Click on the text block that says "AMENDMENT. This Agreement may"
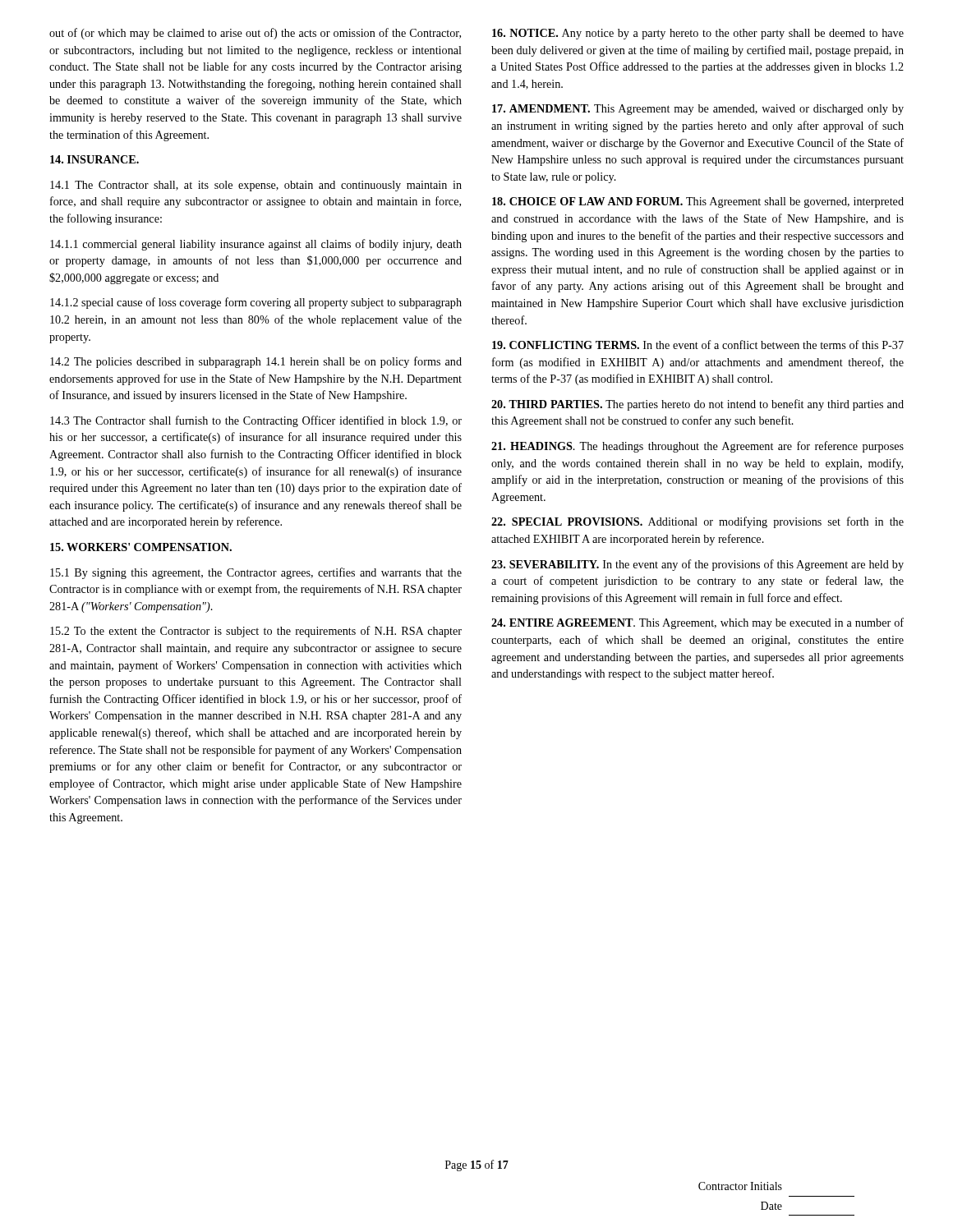 pos(698,143)
